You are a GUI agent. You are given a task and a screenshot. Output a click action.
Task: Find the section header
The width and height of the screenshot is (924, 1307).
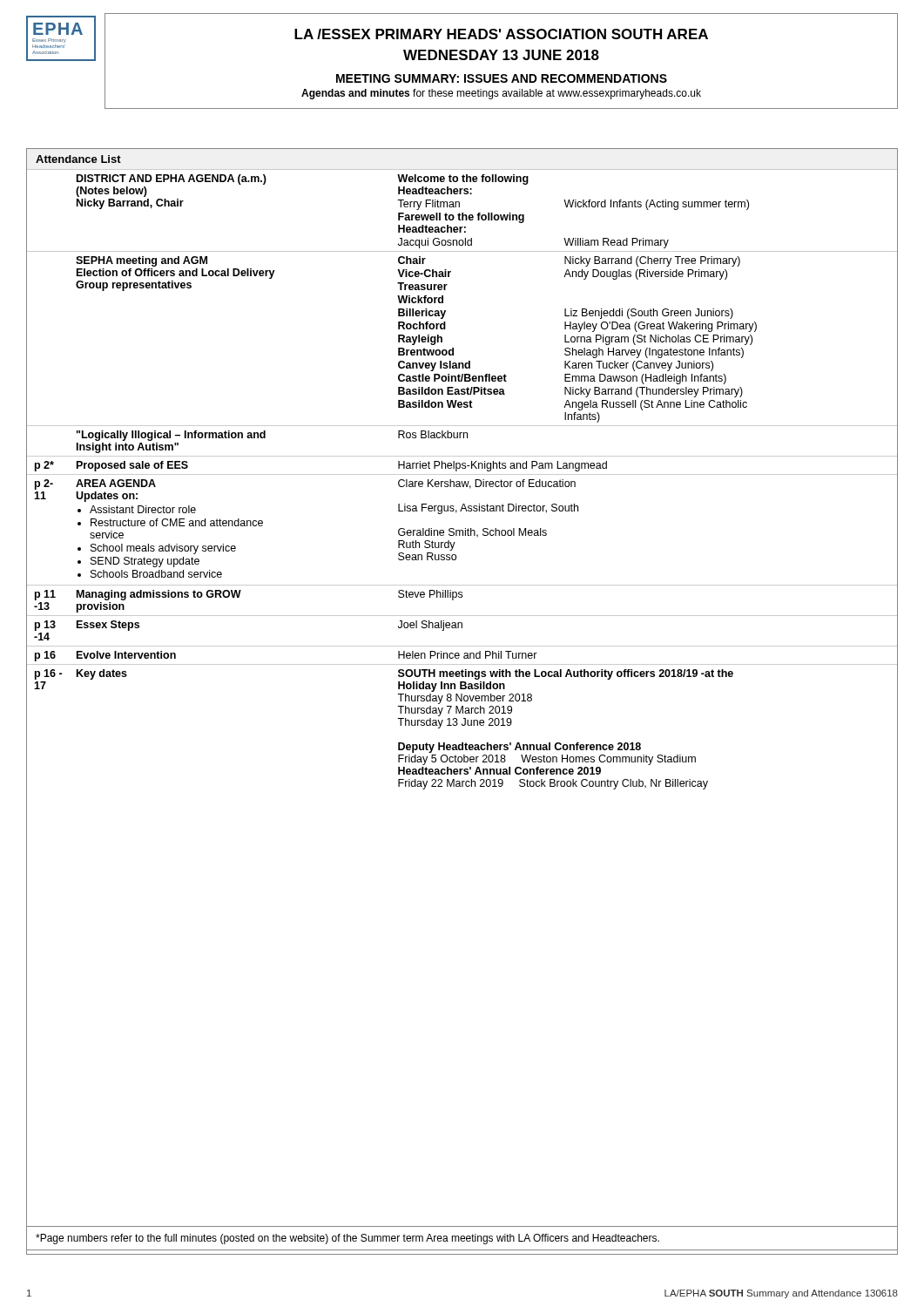501,78
